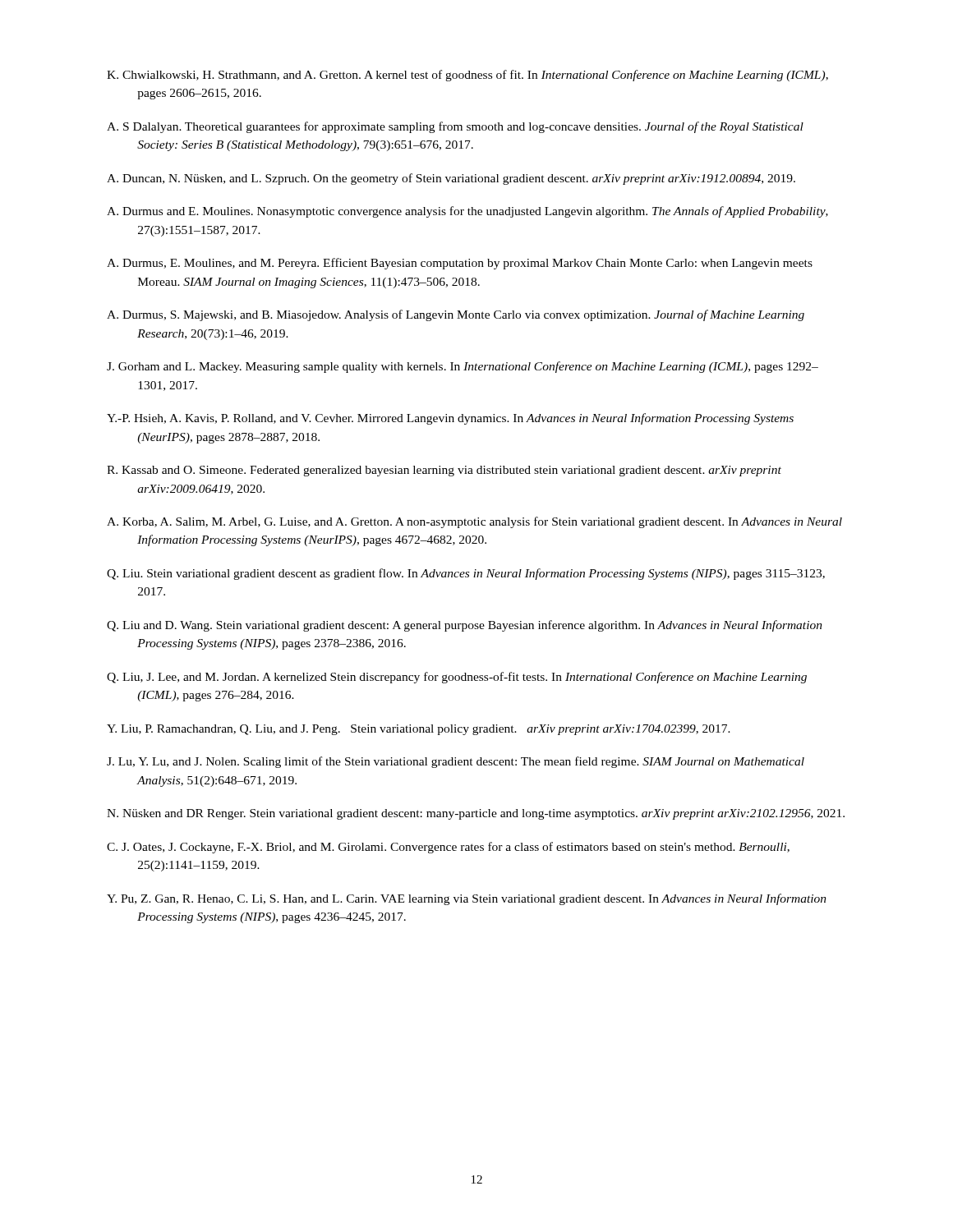Point to the text starting "Y. Pu, Z. Gan, R."
The height and width of the screenshot is (1232, 953).
476,908
